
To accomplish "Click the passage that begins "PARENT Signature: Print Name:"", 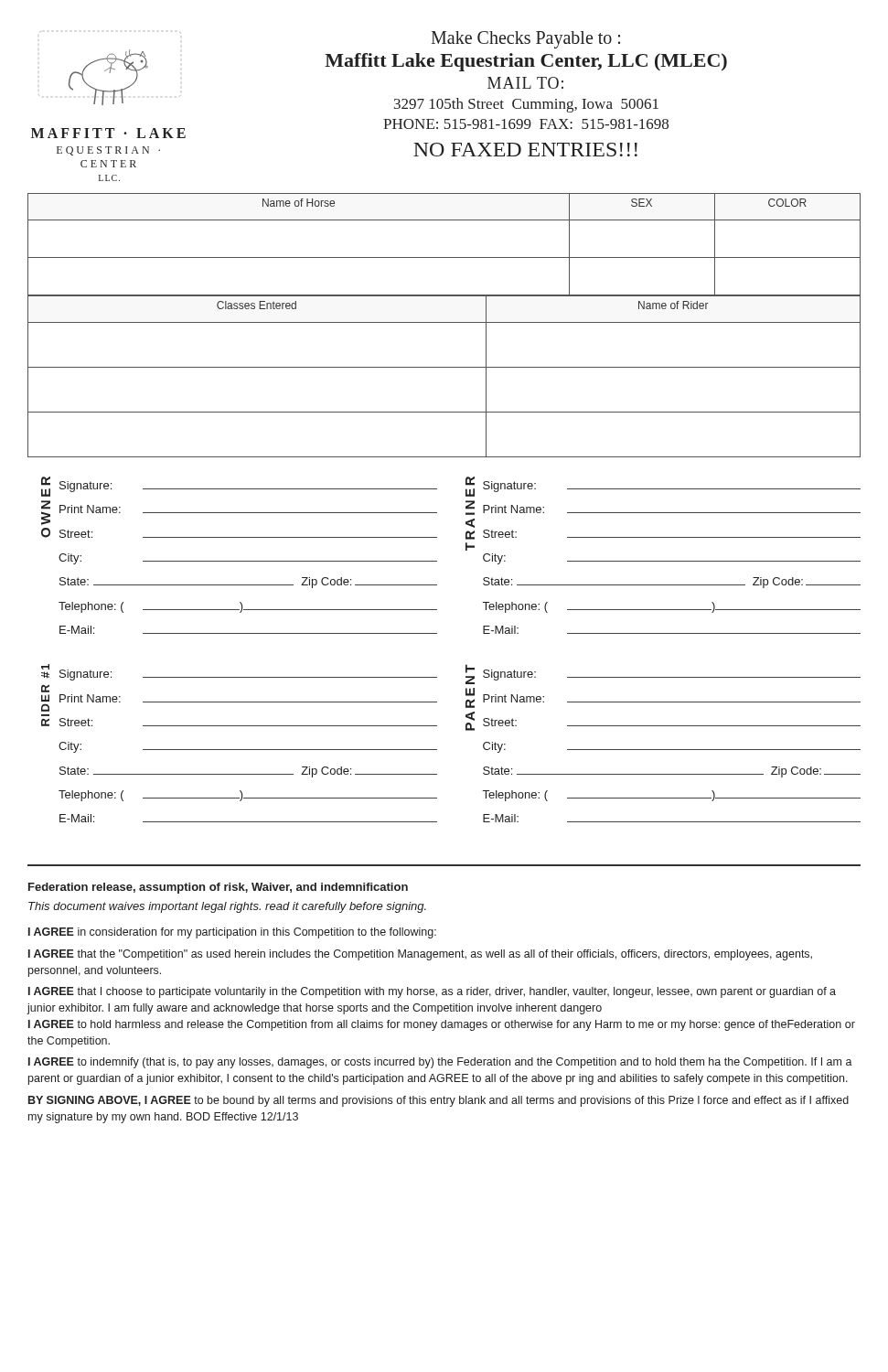I will pyautogui.click(x=656, y=747).
